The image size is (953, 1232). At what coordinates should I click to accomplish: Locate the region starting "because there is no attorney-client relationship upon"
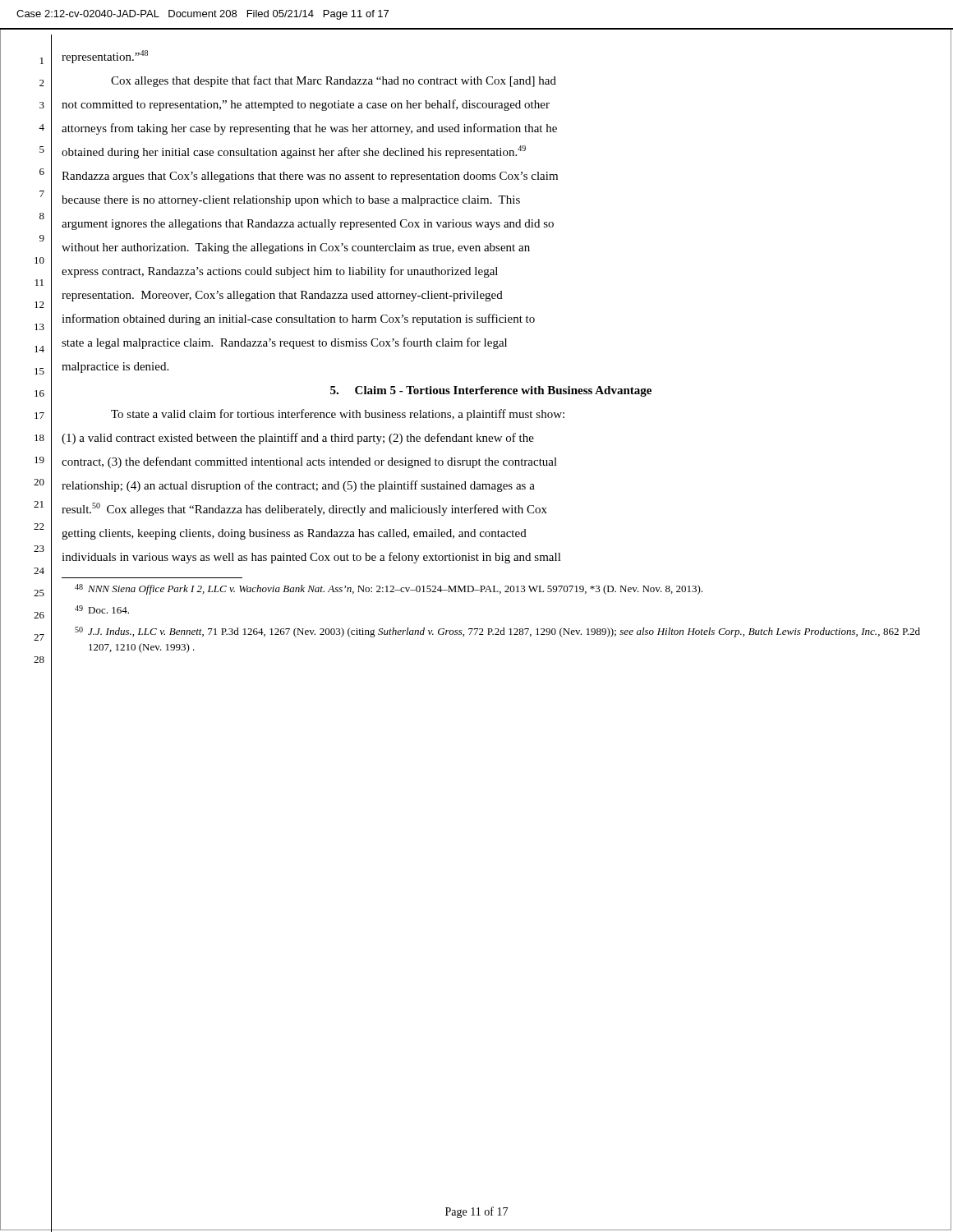pos(291,200)
